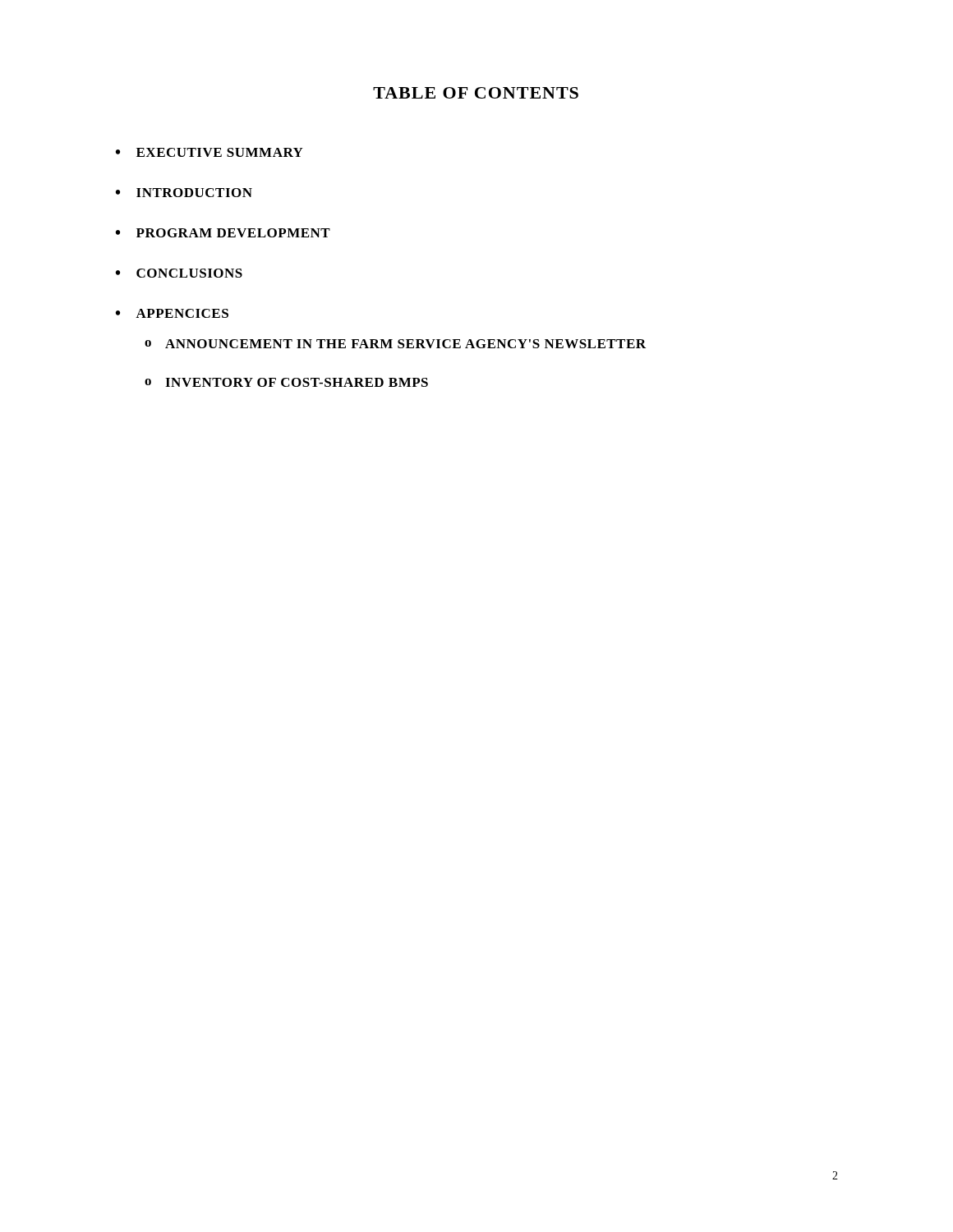Click on the region starting "• PROGRAM DEVELOPMENT"
This screenshot has width=953, height=1232.
coord(223,234)
